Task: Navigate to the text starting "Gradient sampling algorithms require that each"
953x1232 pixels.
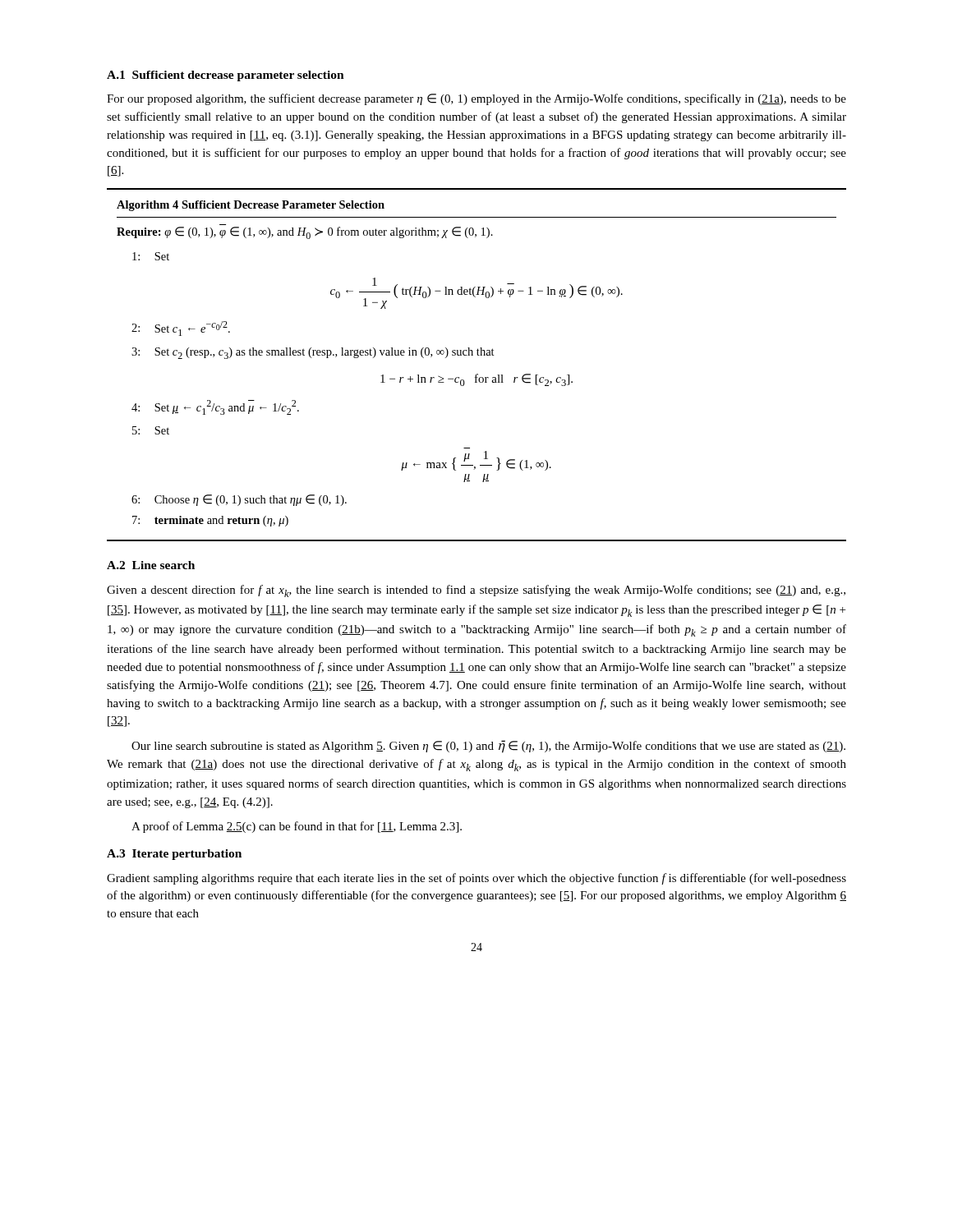Action: (x=476, y=896)
